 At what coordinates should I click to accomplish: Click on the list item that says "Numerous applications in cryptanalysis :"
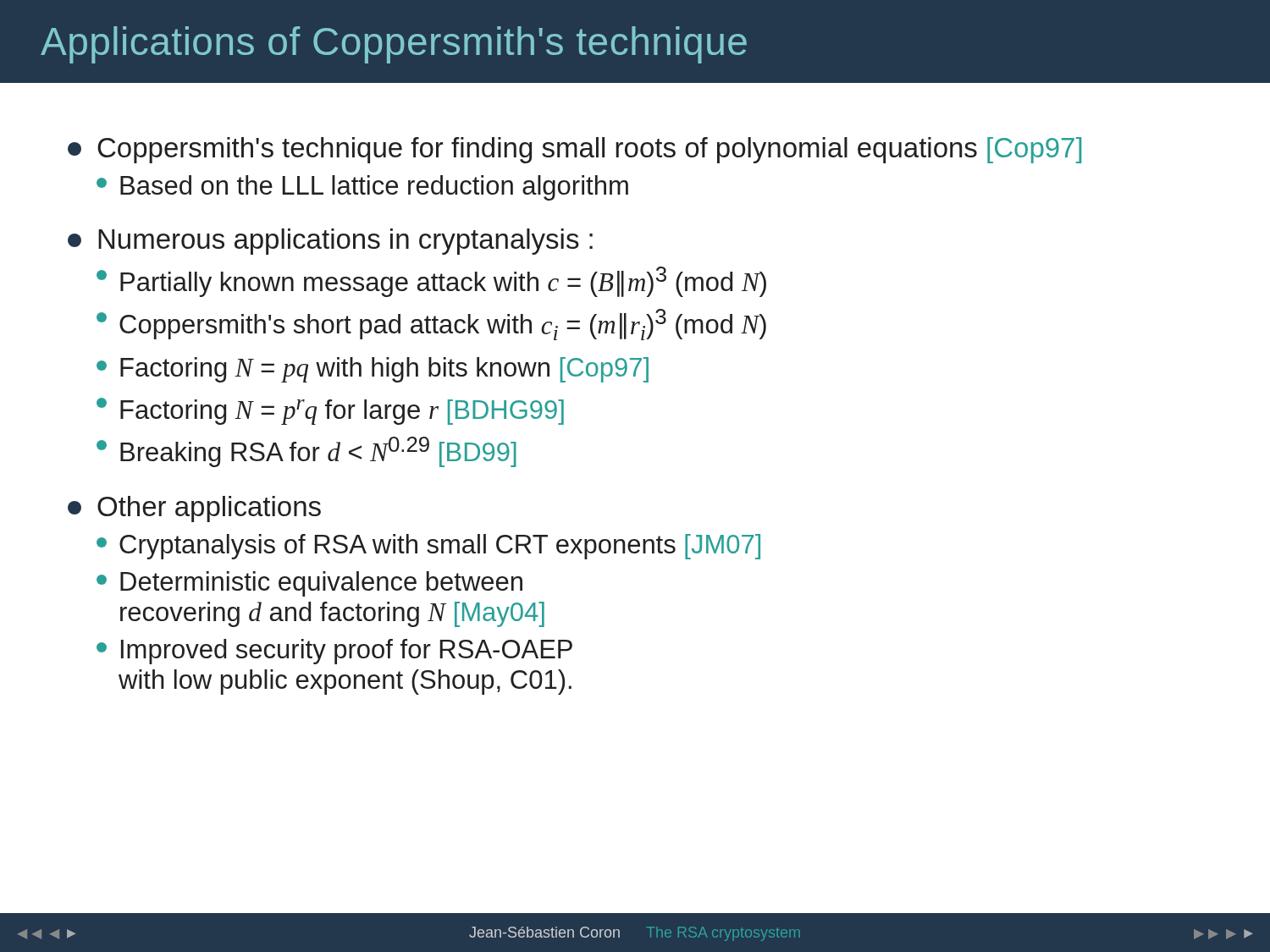418,349
